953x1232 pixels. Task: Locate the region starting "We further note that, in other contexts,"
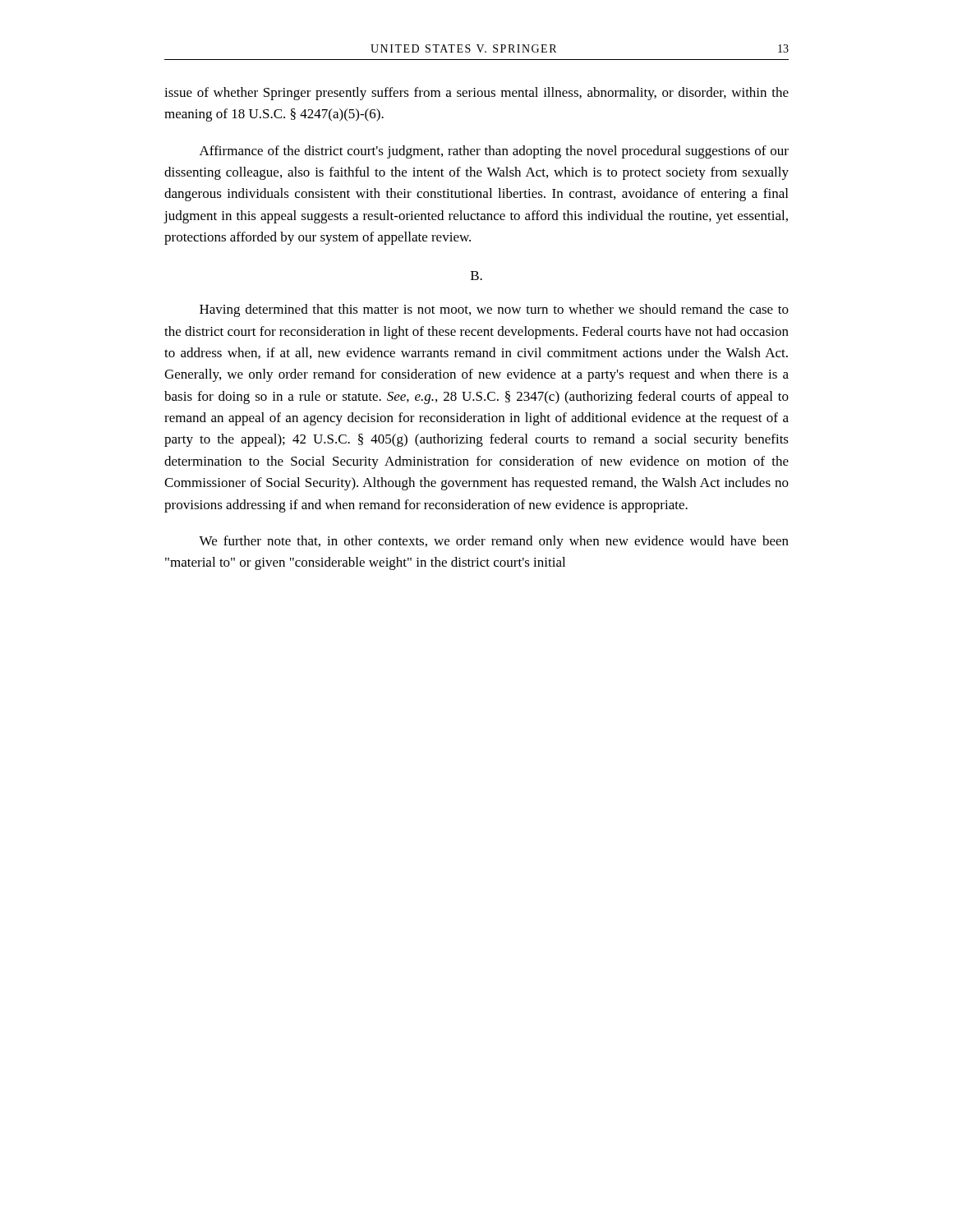pyautogui.click(x=476, y=552)
